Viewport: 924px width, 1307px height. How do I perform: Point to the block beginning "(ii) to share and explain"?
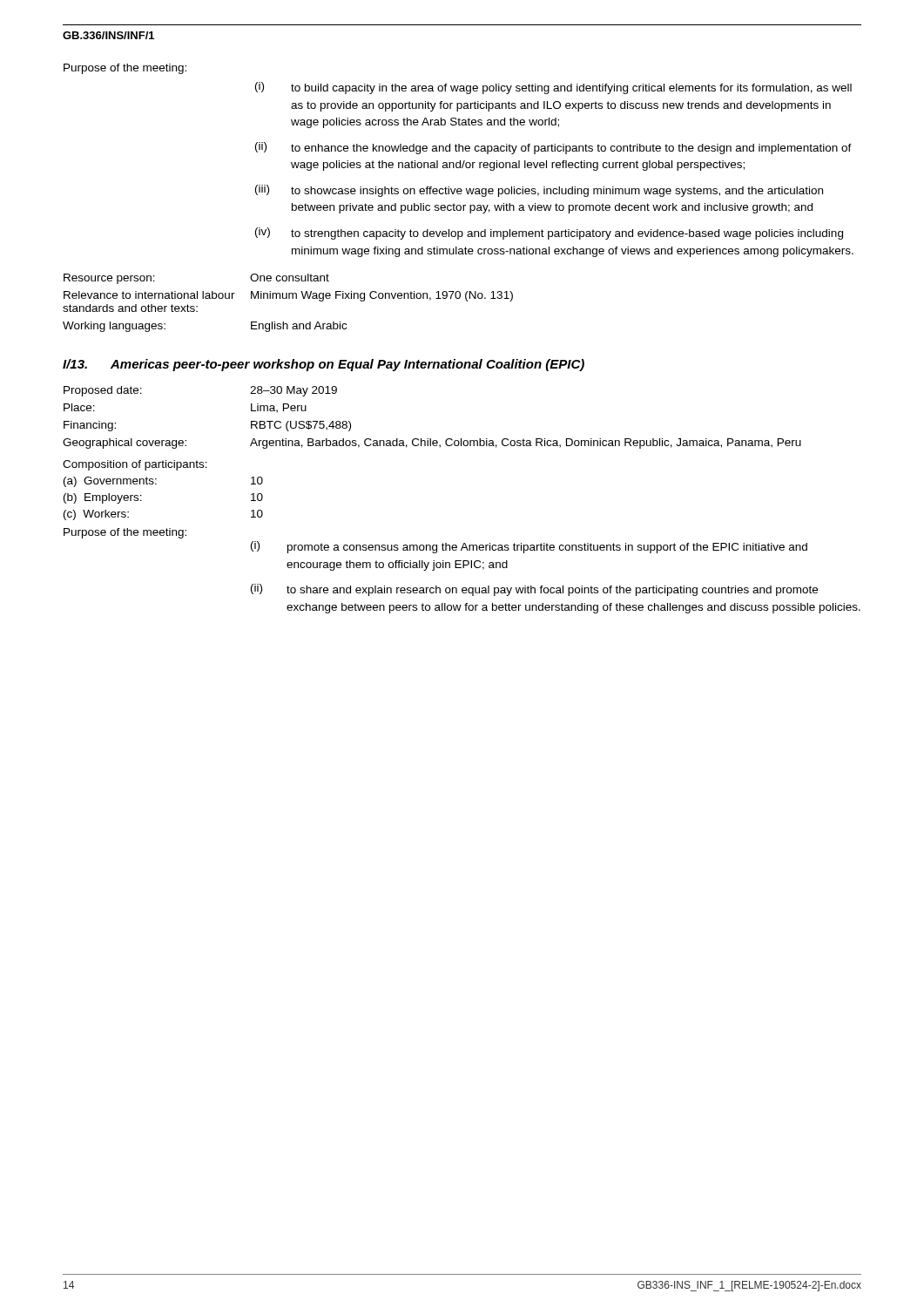click(556, 598)
